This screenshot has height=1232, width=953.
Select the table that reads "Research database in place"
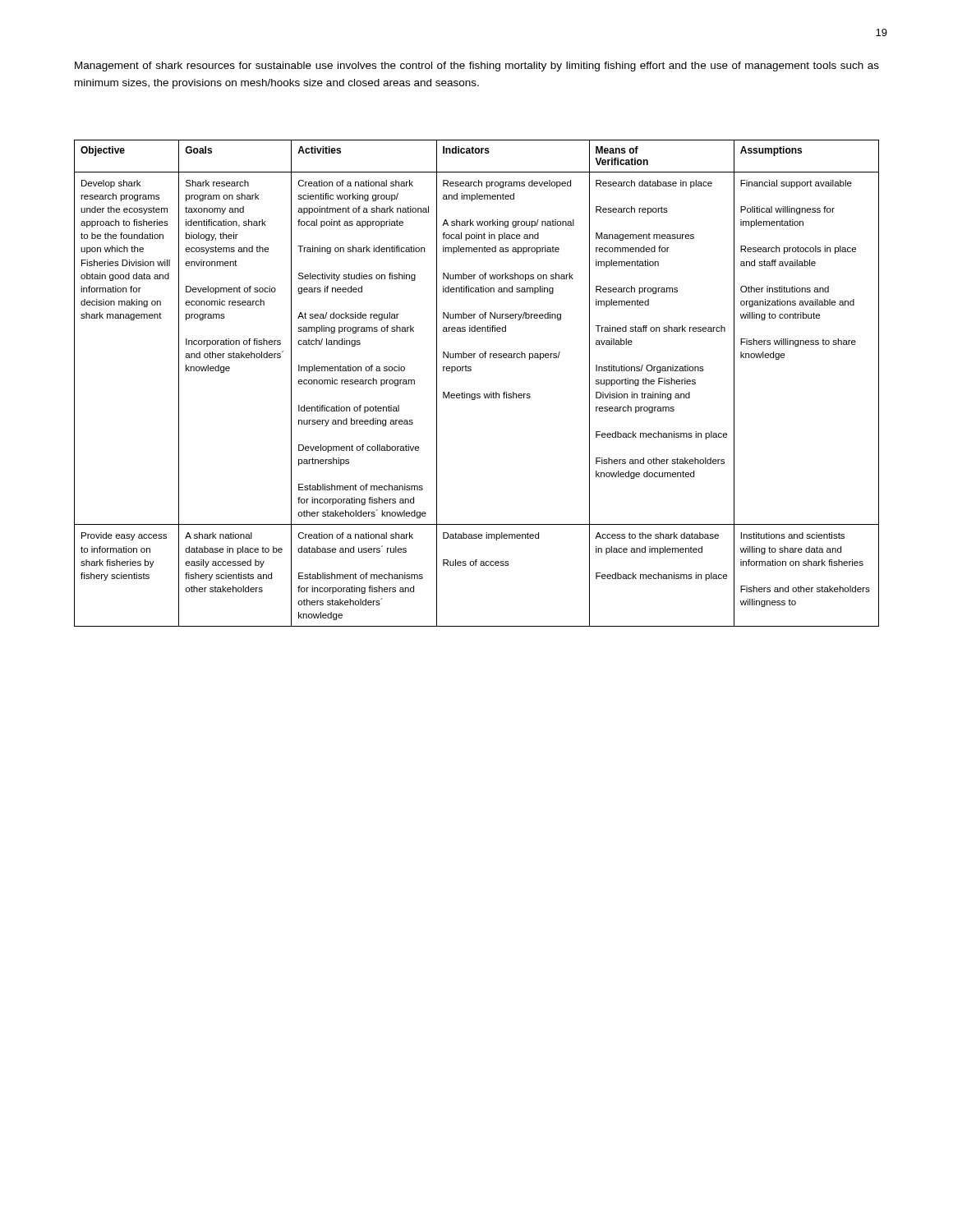pyautogui.click(x=476, y=383)
